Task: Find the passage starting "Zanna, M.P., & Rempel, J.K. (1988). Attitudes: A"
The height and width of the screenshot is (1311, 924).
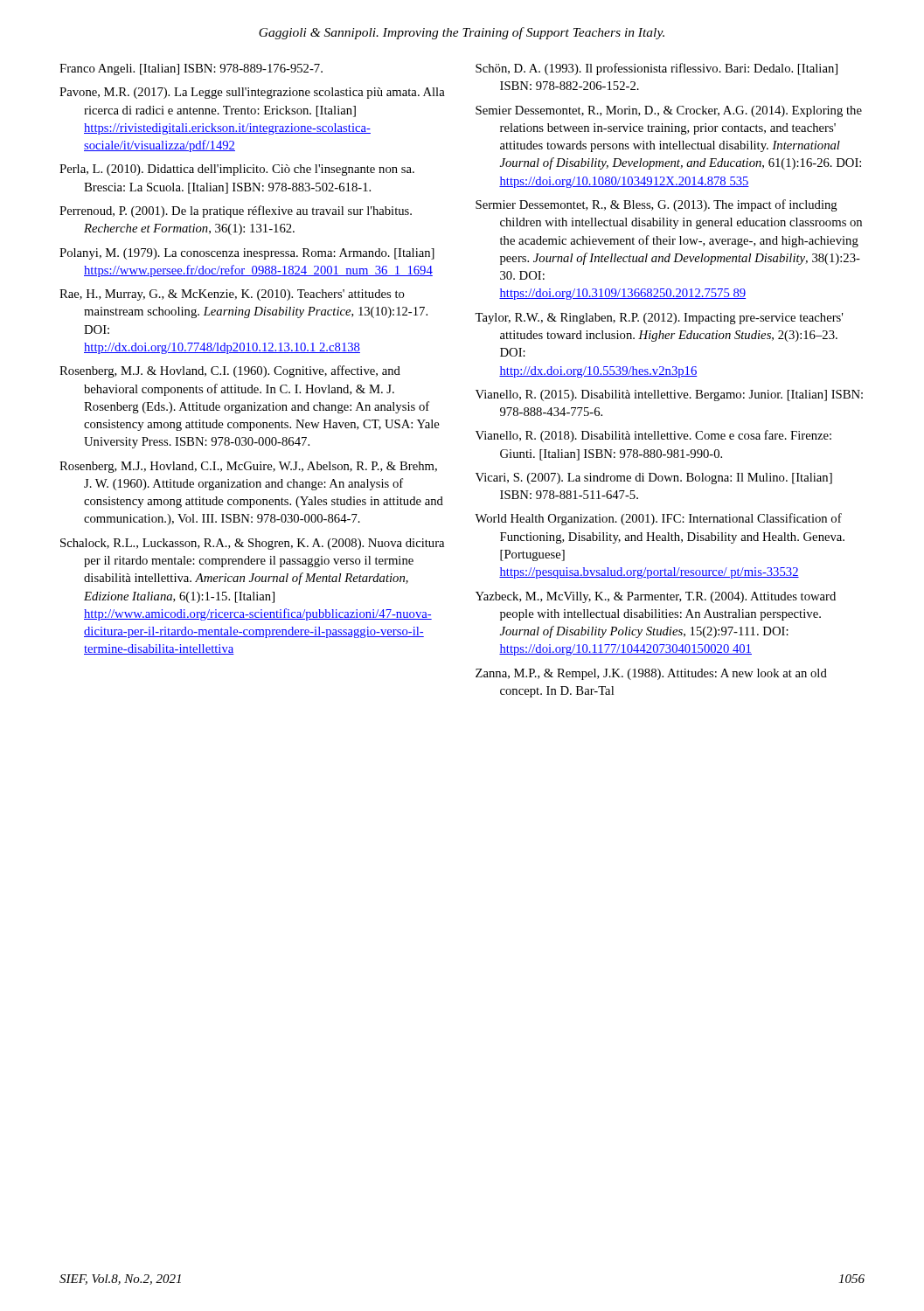Action: click(651, 682)
